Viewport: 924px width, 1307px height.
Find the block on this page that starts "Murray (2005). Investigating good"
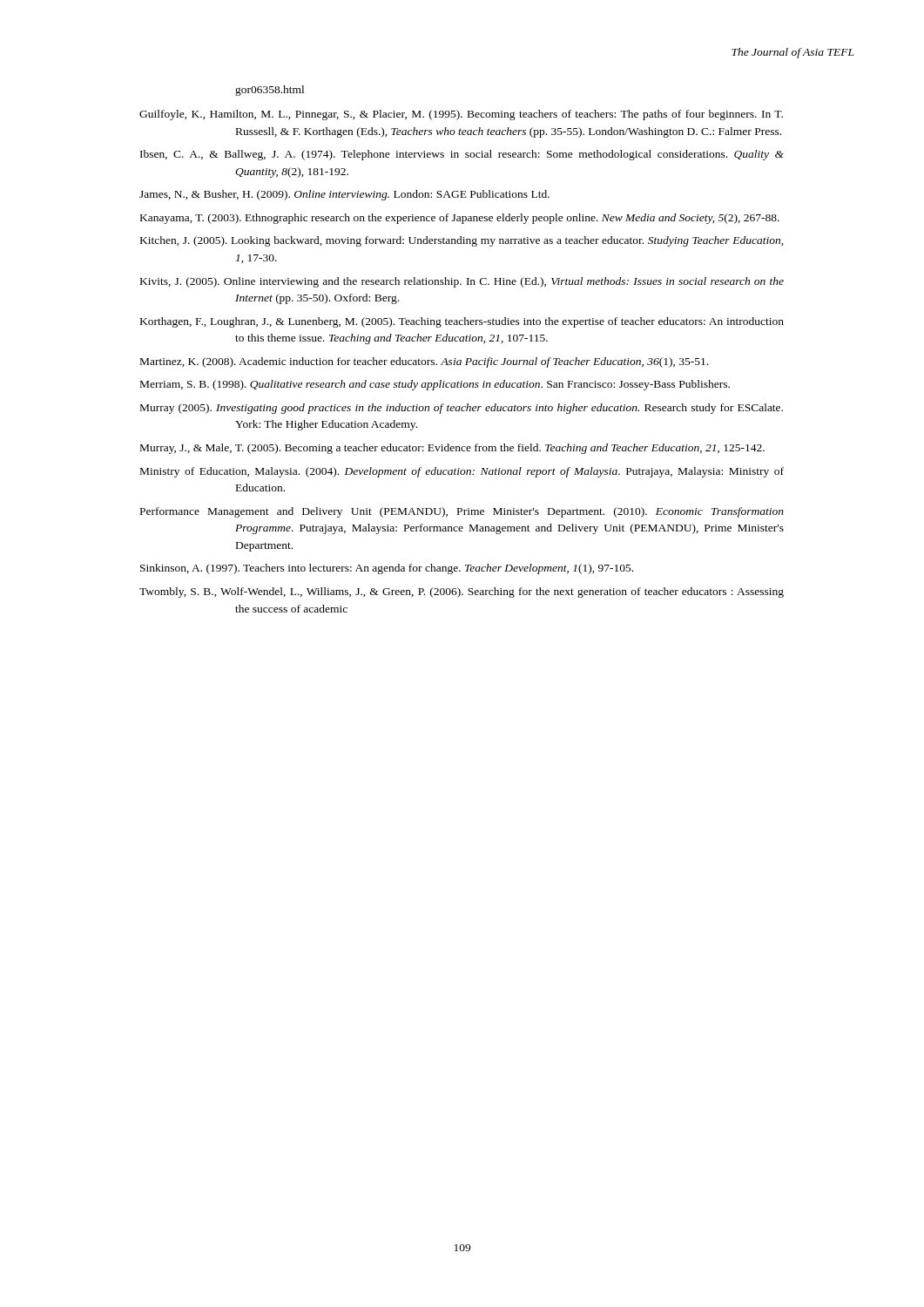click(x=462, y=416)
